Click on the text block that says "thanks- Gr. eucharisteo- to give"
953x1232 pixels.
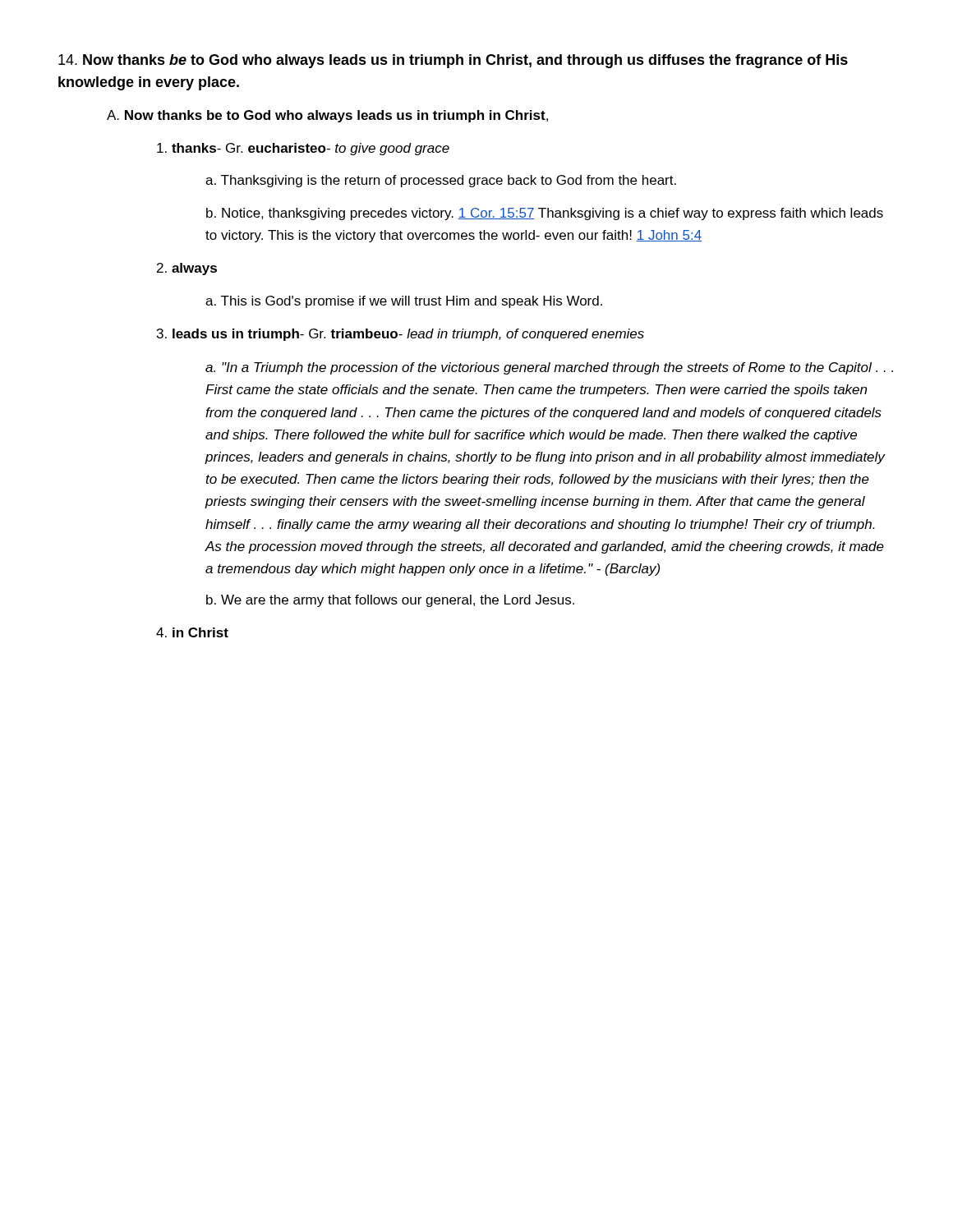coord(303,148)
